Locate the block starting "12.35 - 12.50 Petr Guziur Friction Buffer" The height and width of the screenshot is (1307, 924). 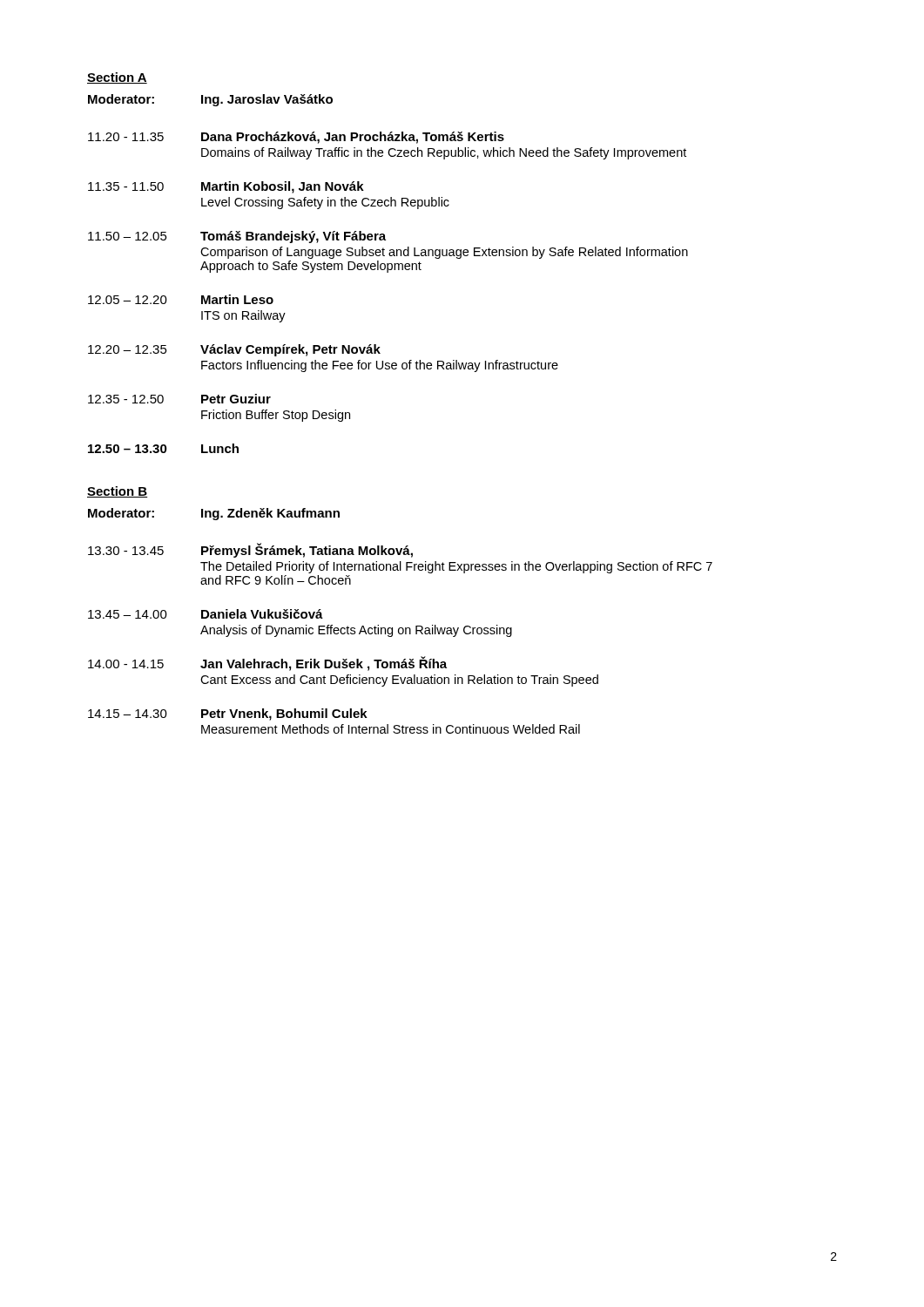click(x=116, y=399)
